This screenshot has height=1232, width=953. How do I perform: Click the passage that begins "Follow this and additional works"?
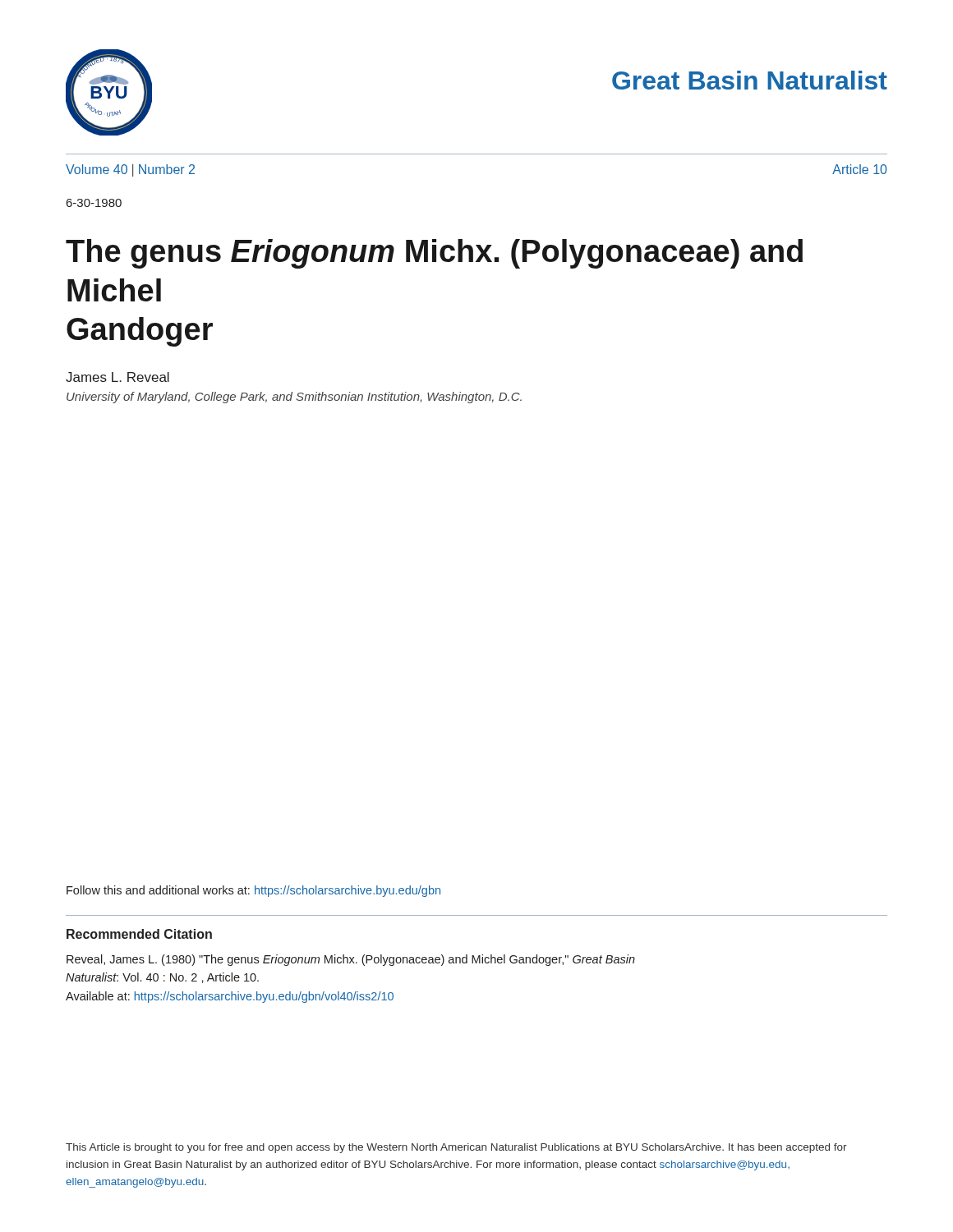click(x=253, y=890)
